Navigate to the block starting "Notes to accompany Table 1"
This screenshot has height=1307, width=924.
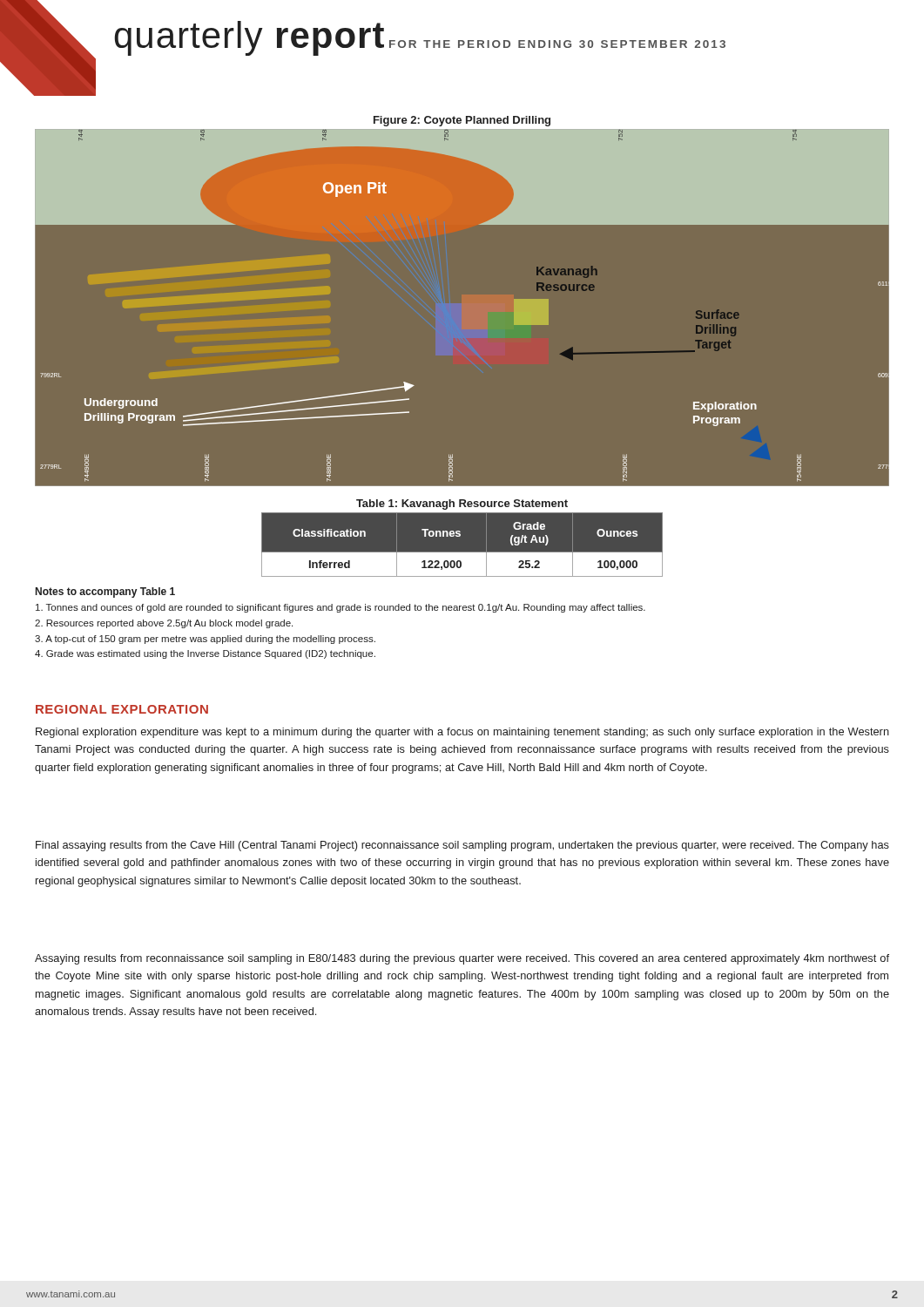click(105, 593)
